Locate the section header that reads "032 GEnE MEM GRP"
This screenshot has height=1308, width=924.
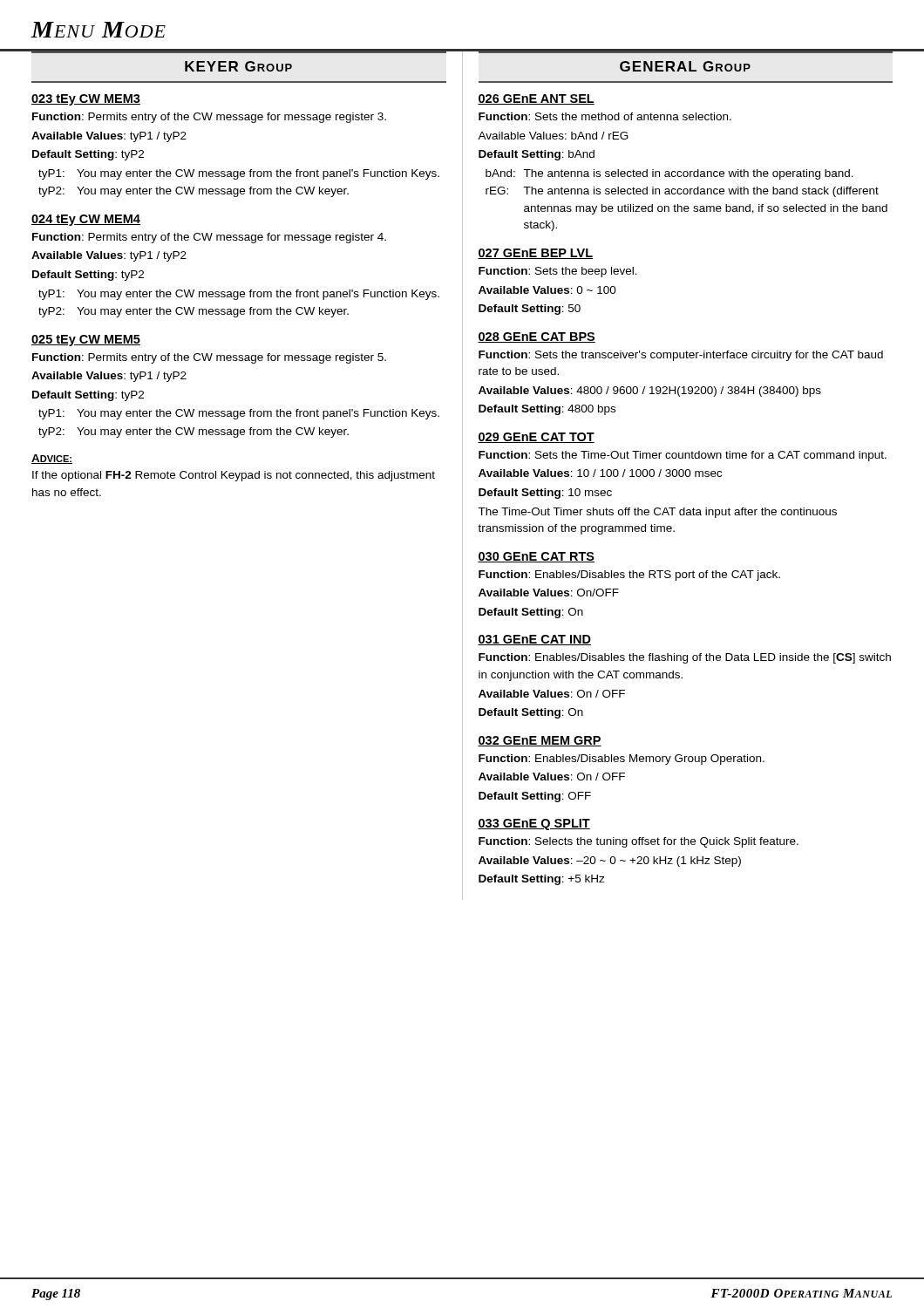tap(540, 740)
